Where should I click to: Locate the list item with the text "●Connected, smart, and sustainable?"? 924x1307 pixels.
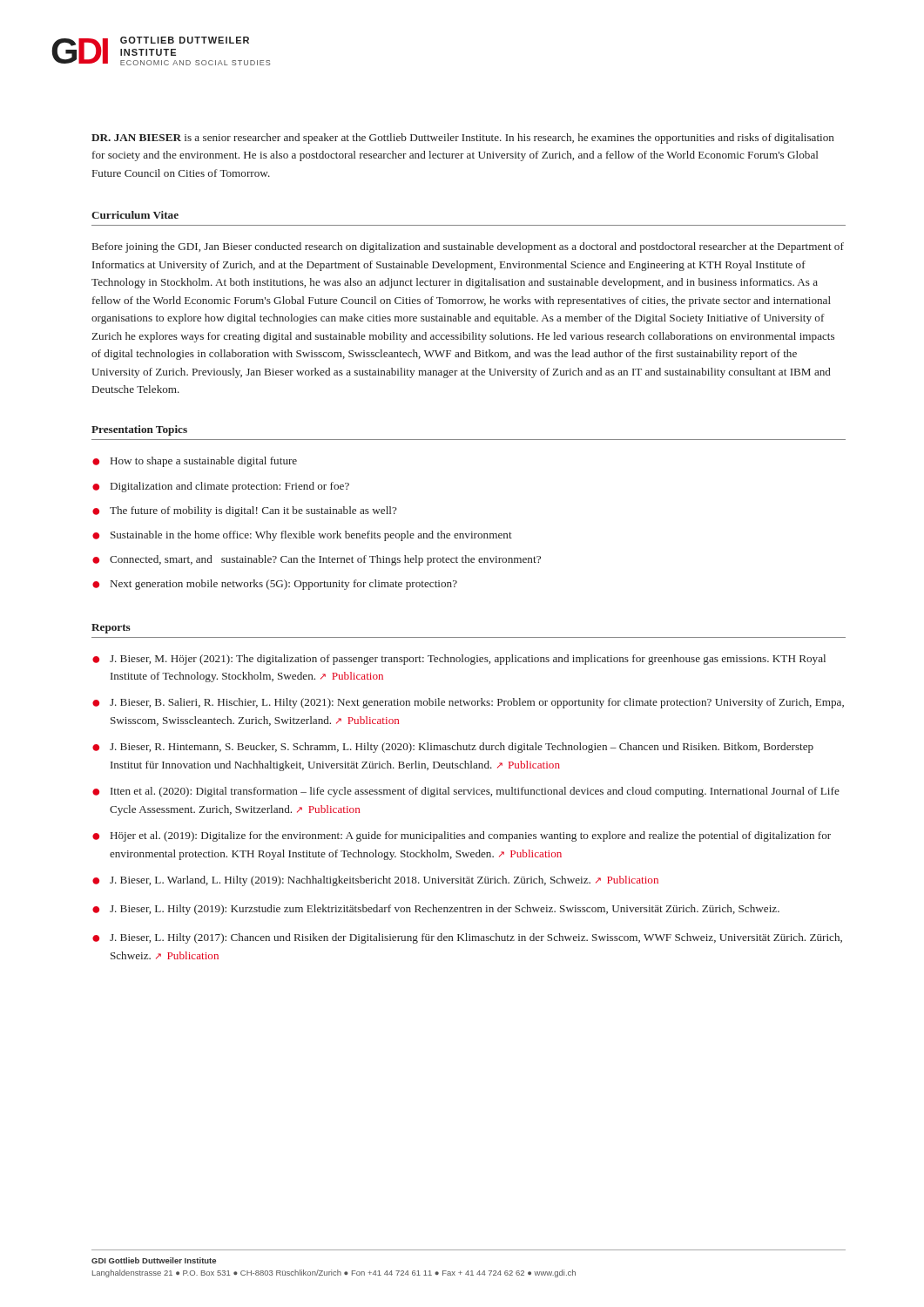tap(316, 561)
